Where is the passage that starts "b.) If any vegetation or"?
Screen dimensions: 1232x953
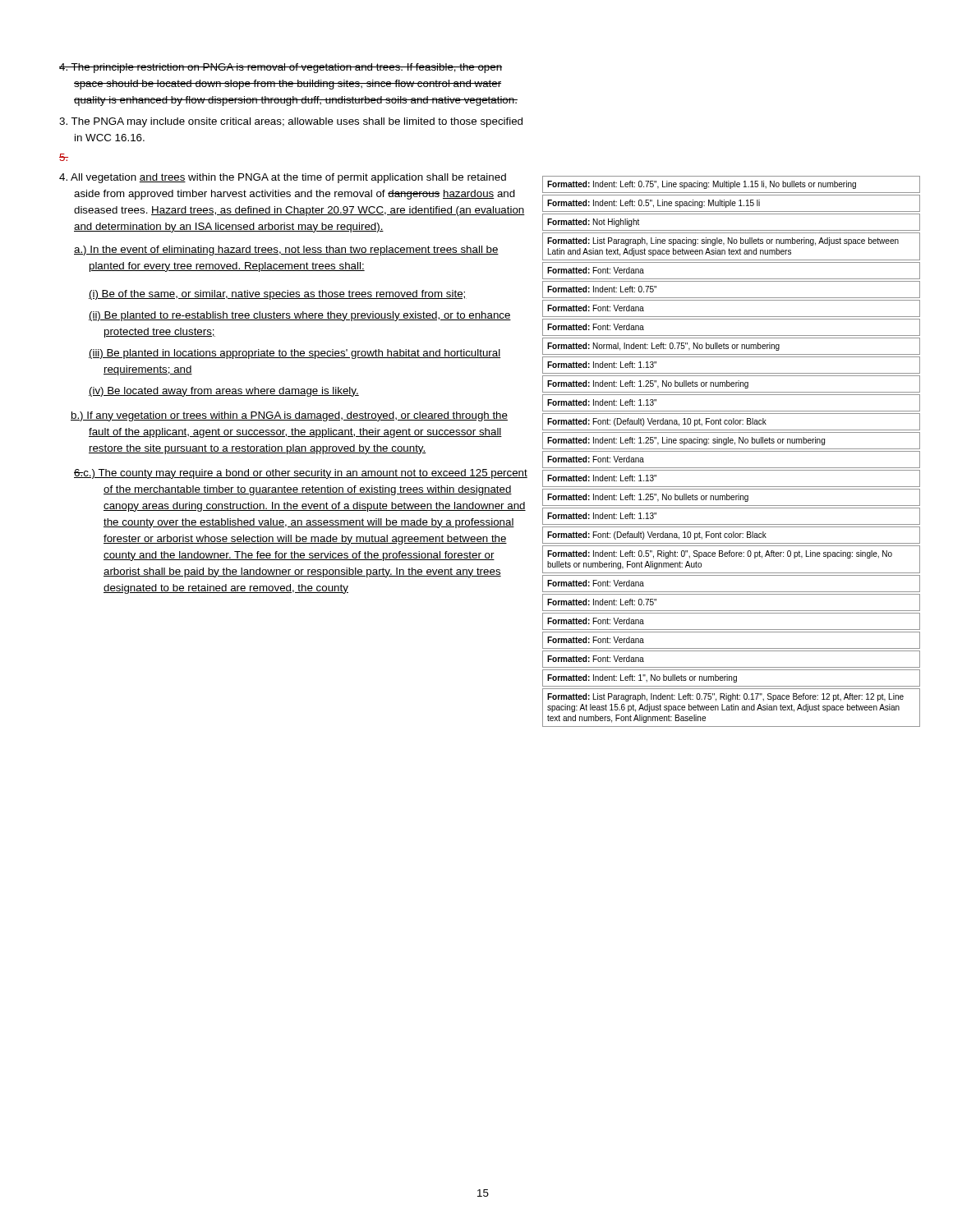298,431
